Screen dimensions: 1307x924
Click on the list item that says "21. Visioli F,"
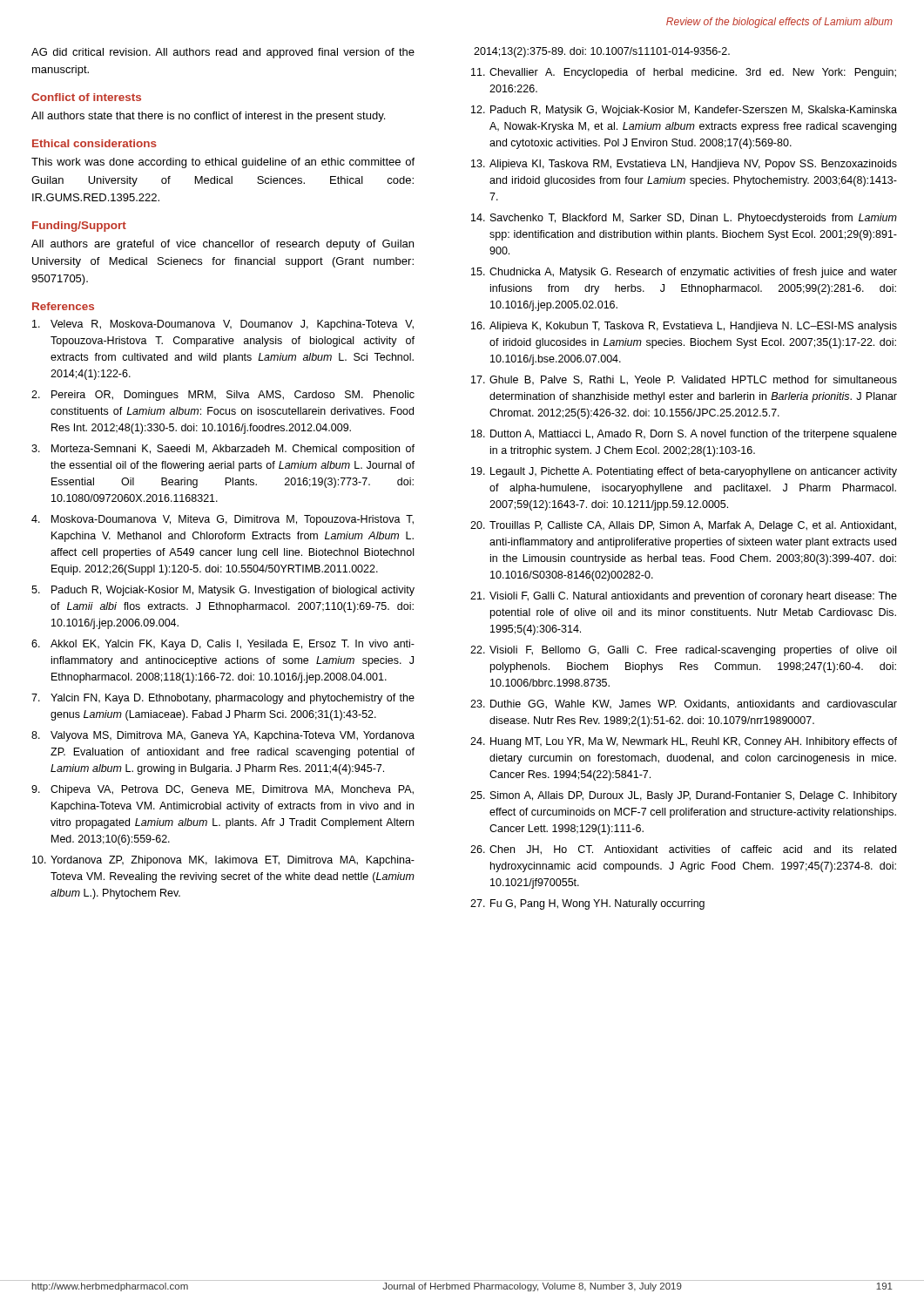(684, 613)
